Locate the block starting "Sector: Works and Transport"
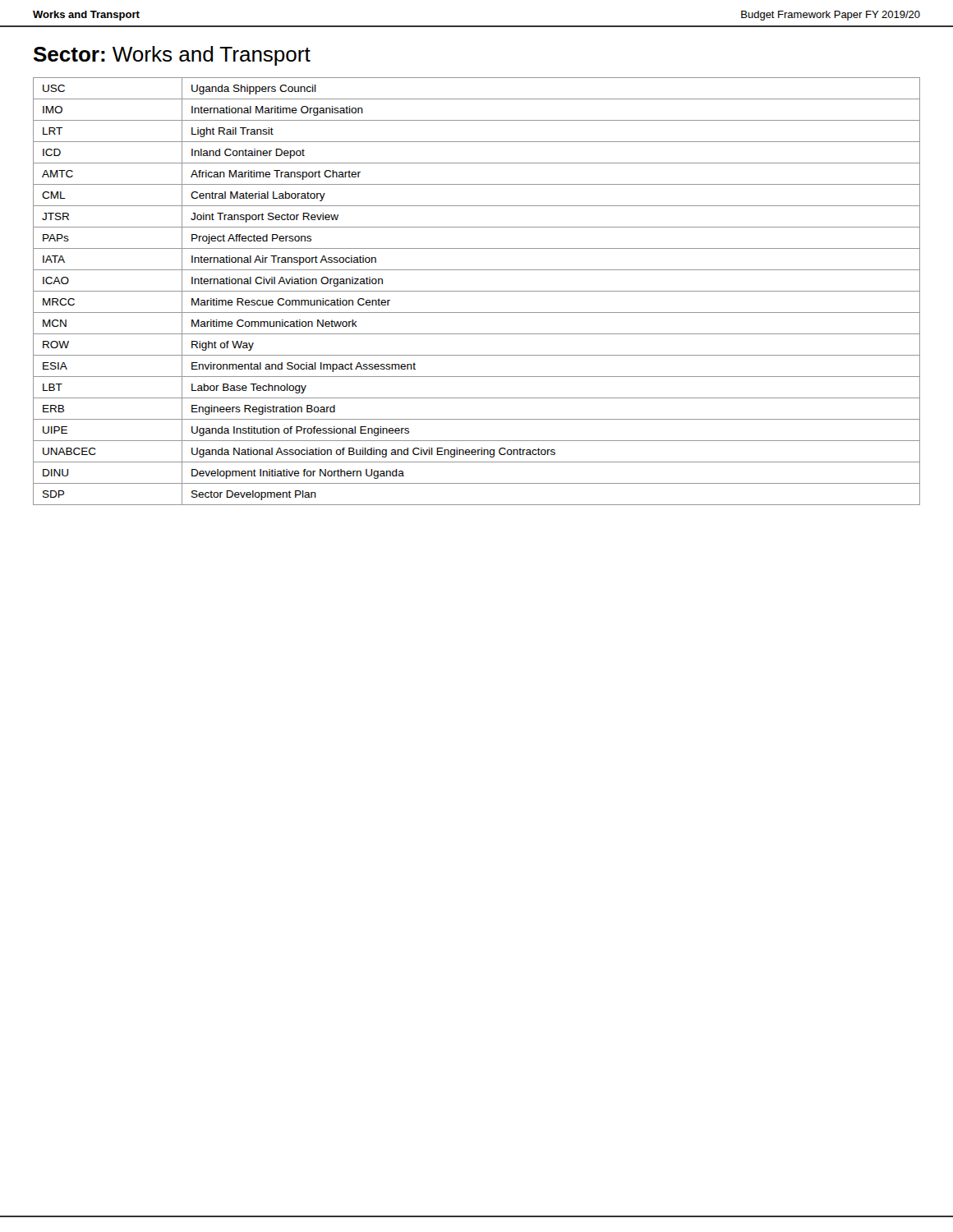 coord(172,54)
